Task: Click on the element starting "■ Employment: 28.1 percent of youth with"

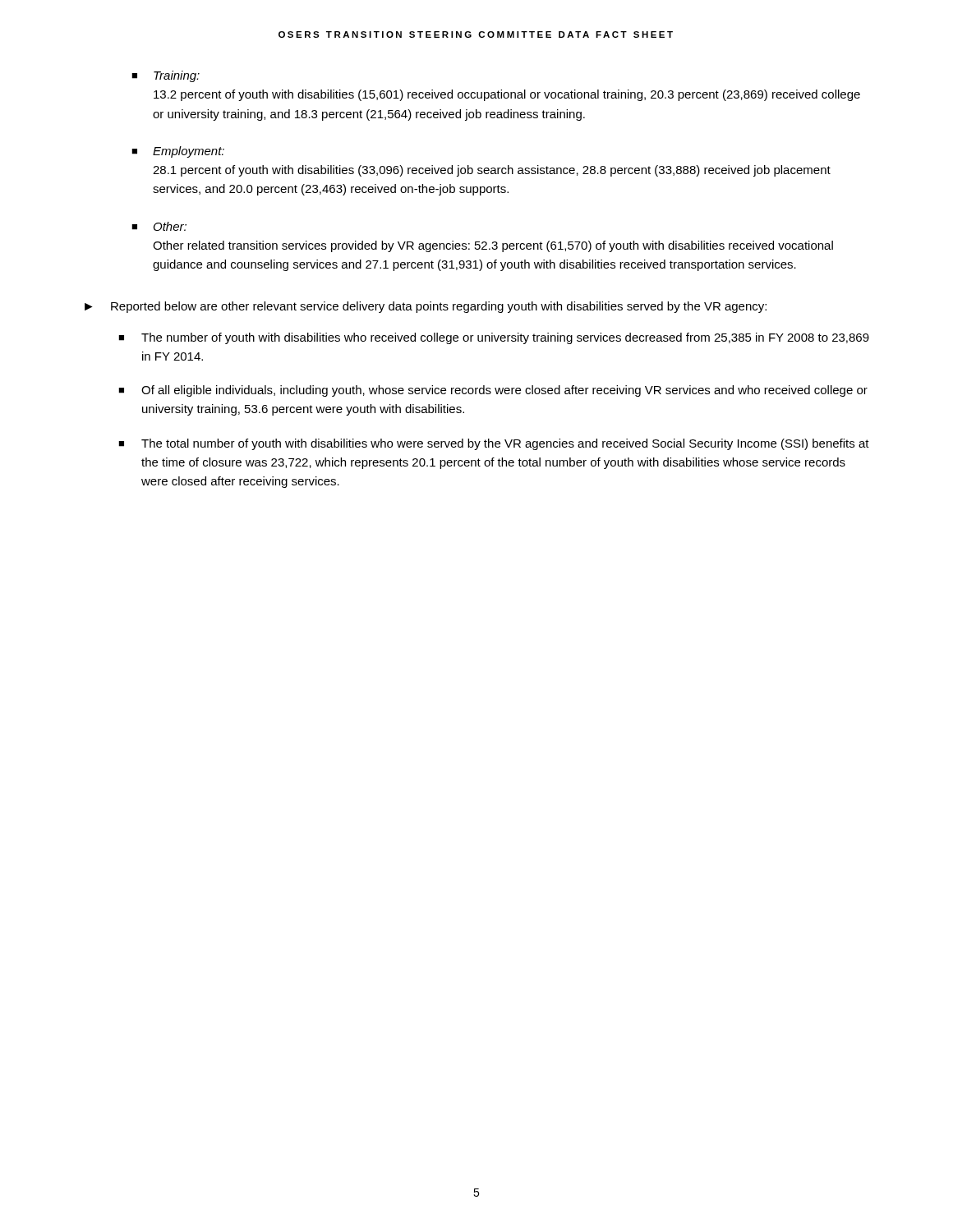Action: tap(501, 170)
